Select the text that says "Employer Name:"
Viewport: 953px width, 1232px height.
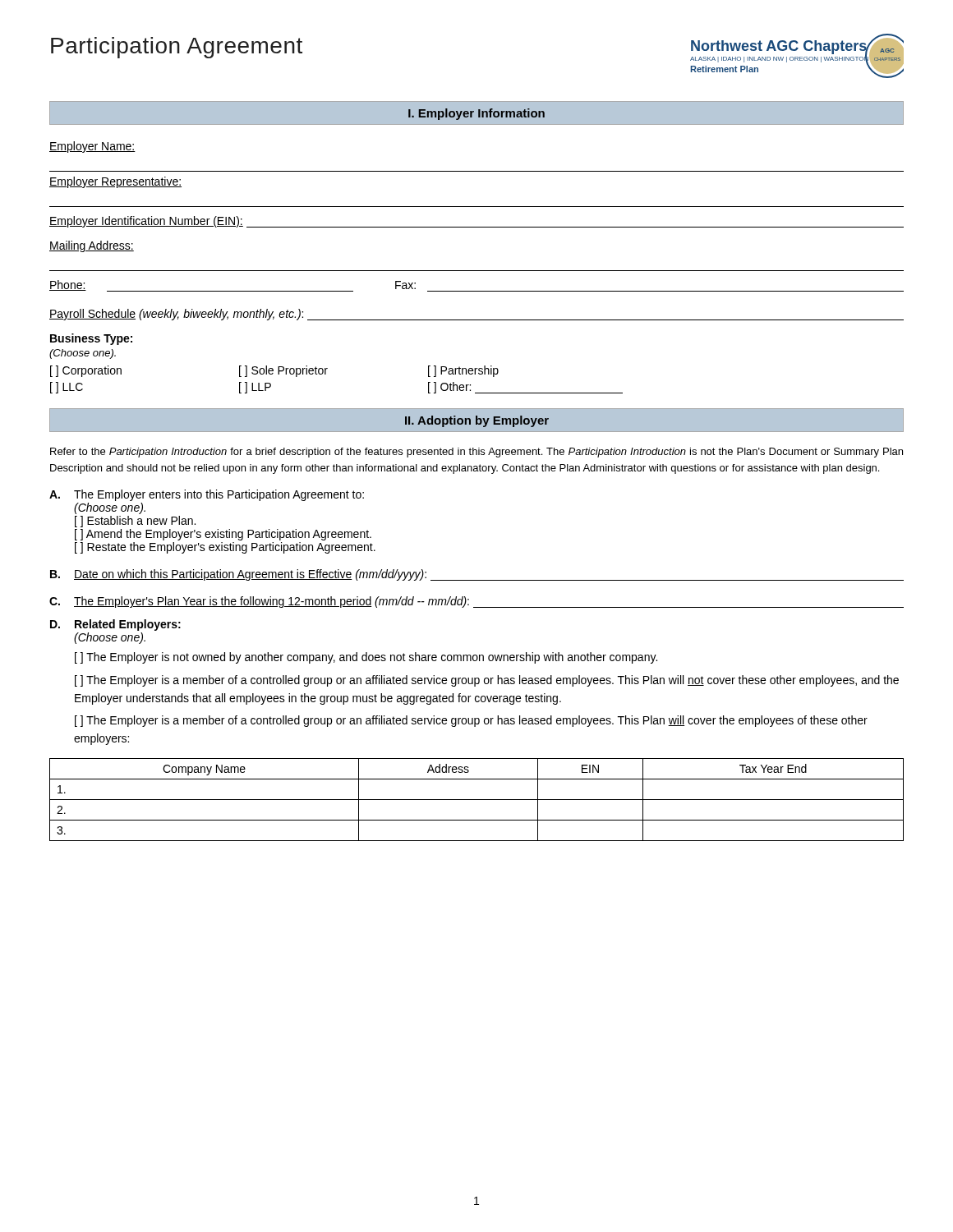click(x=92, y=147)
